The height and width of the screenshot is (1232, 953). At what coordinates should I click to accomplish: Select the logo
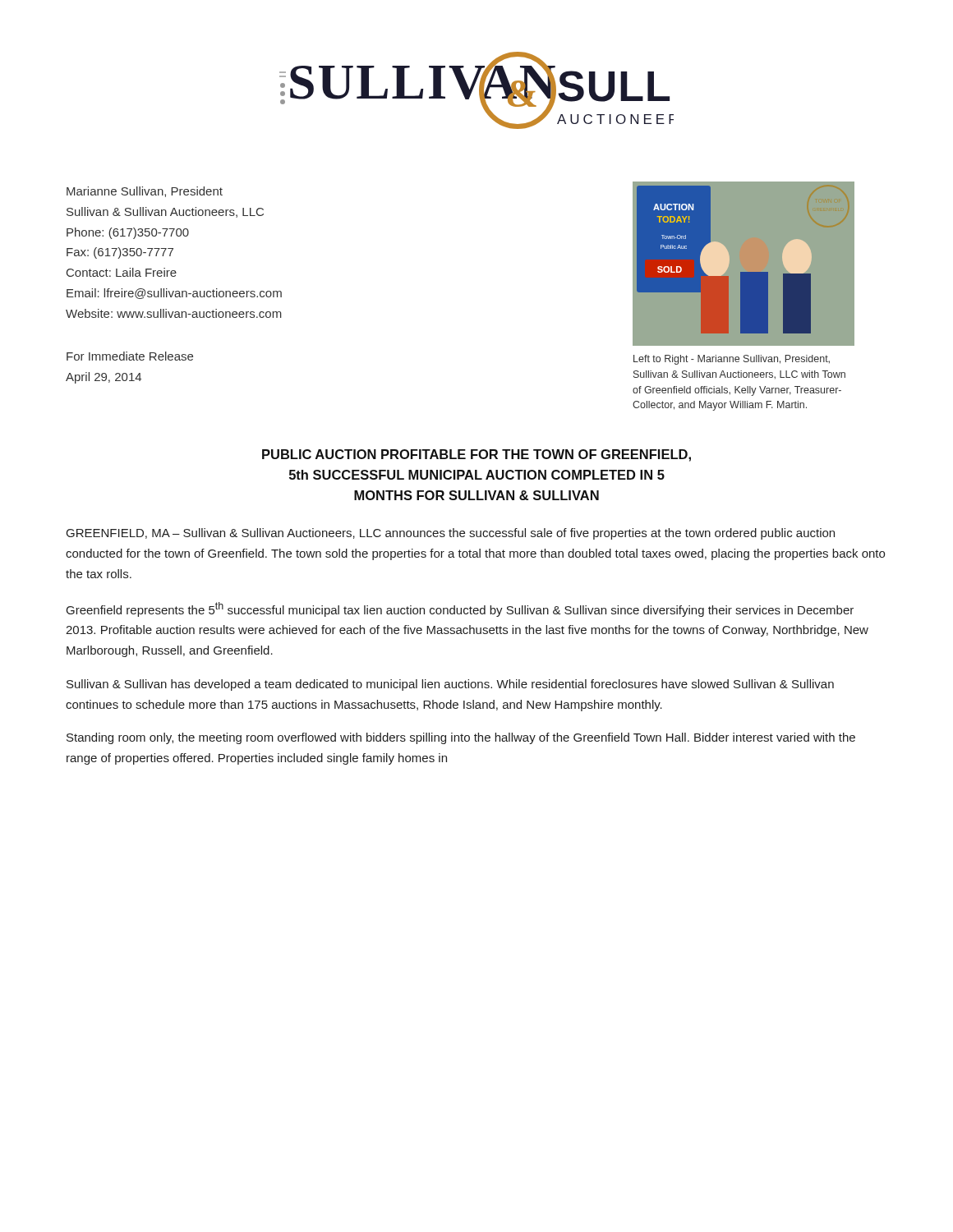tap(476, 87)
